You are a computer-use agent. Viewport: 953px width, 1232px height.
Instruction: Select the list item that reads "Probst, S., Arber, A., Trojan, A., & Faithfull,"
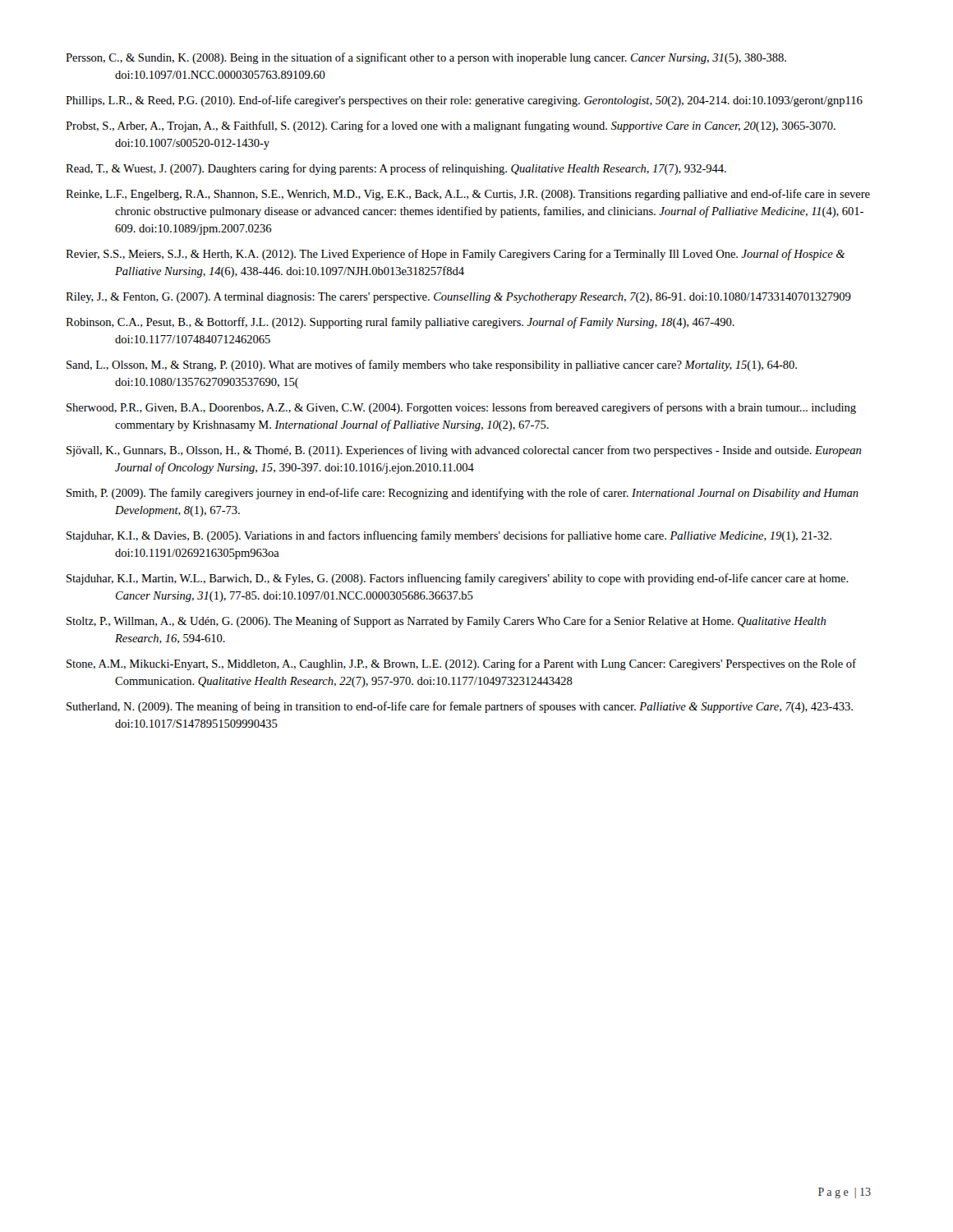(x=451, y=134)
